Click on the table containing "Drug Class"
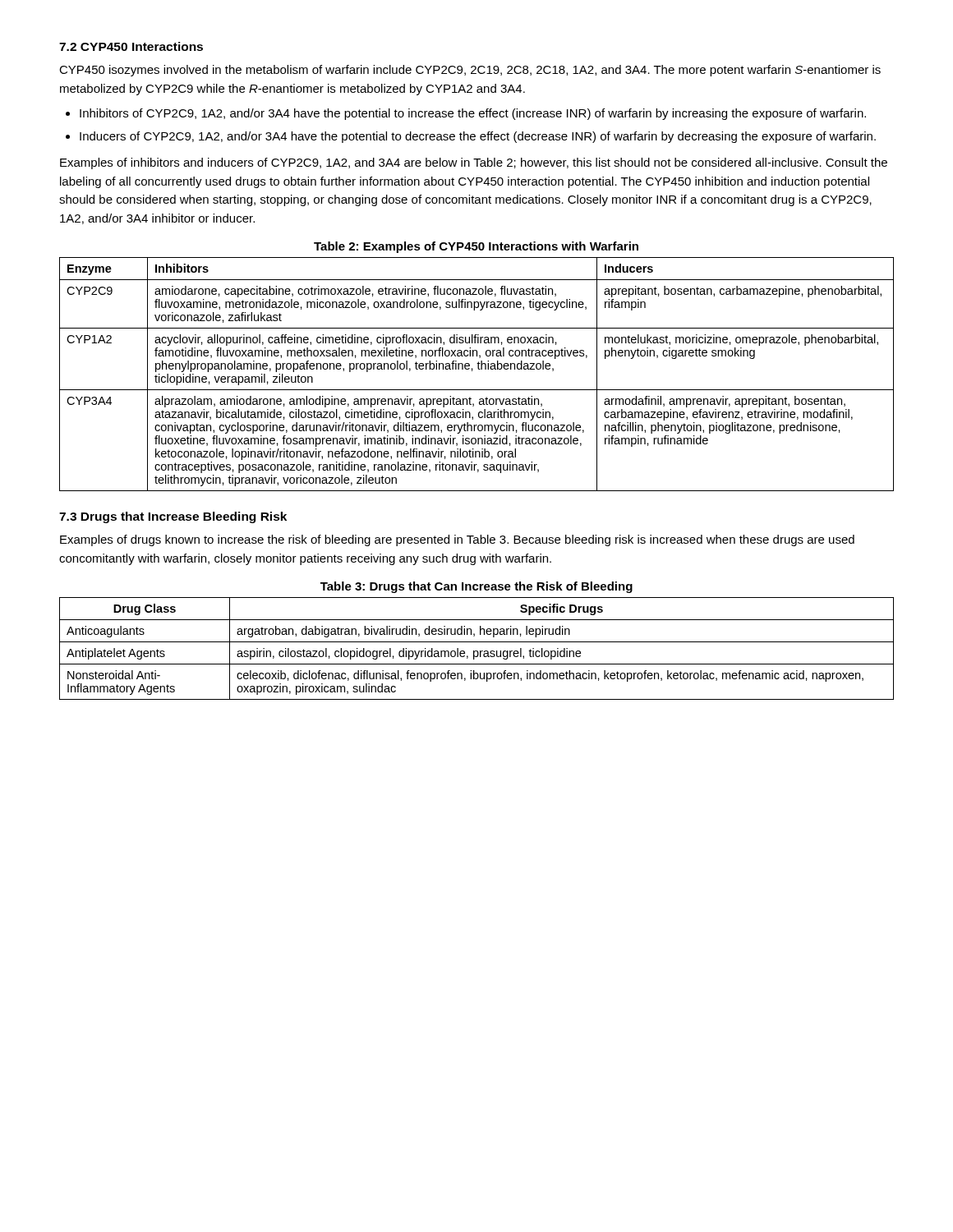This screenshot has width=953, height=1232. tap(476, 648)
